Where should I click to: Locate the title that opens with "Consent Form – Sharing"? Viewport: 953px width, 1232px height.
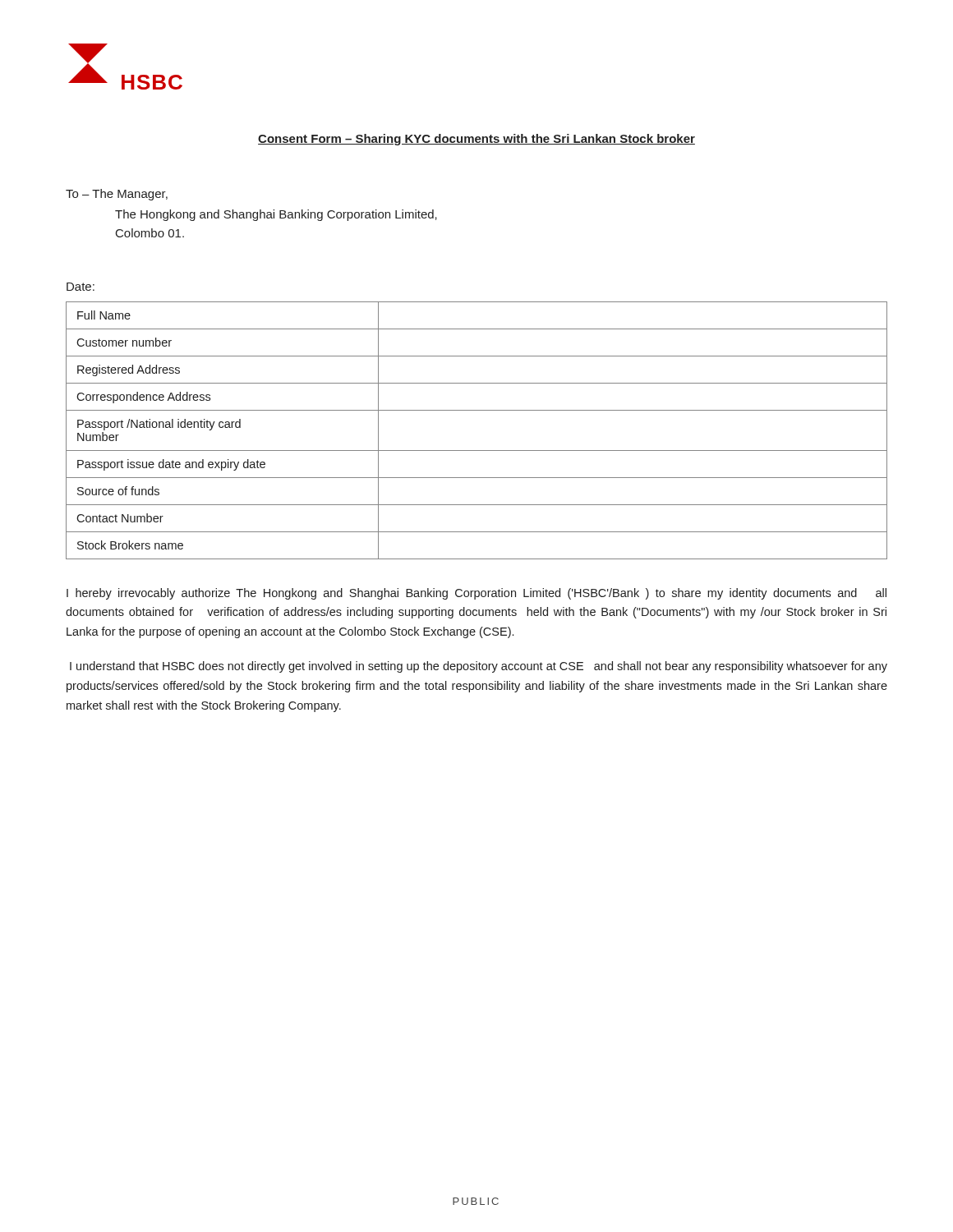click(476, 138)
